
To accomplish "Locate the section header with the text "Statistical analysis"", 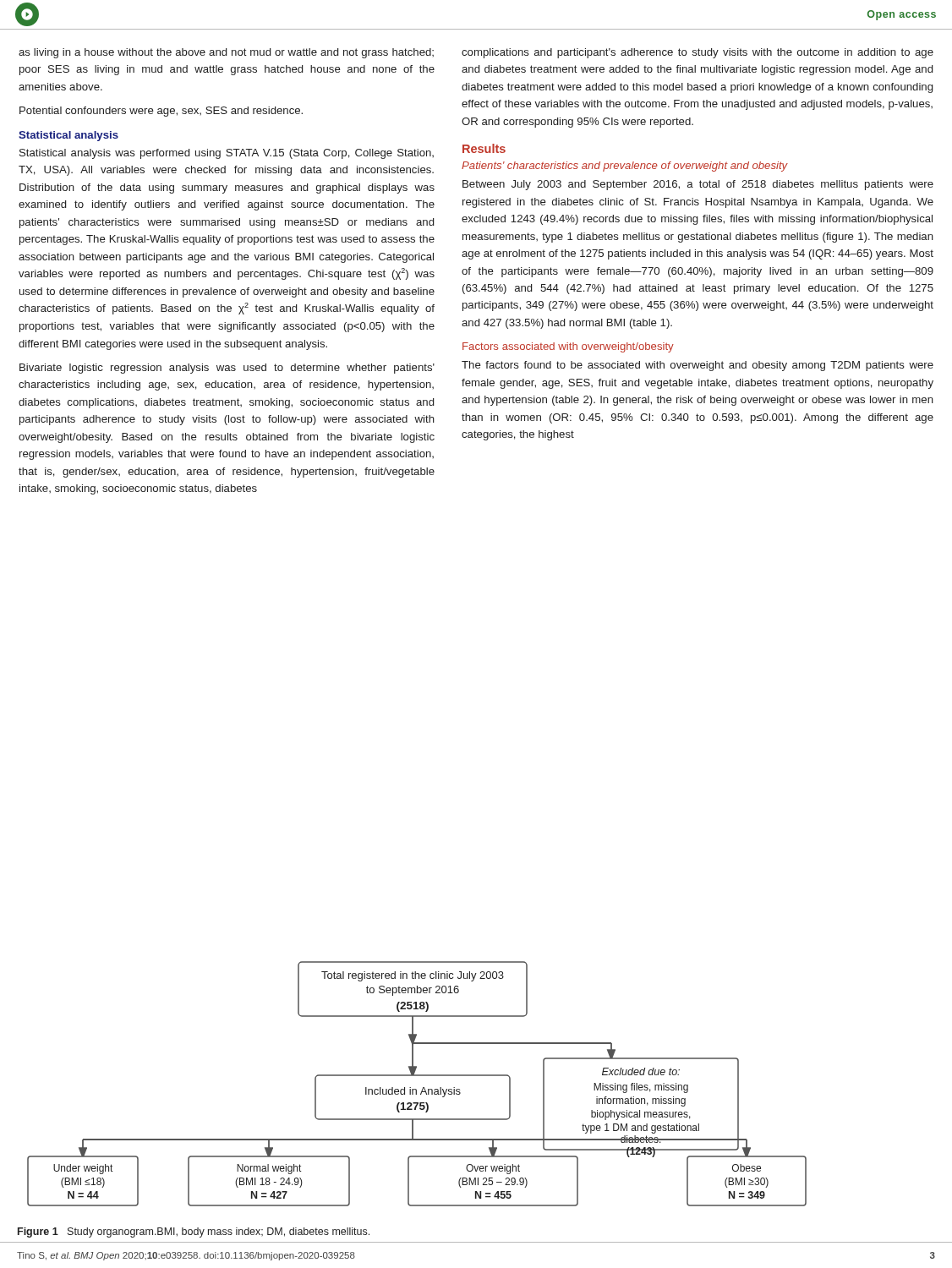I will (68, 135).
